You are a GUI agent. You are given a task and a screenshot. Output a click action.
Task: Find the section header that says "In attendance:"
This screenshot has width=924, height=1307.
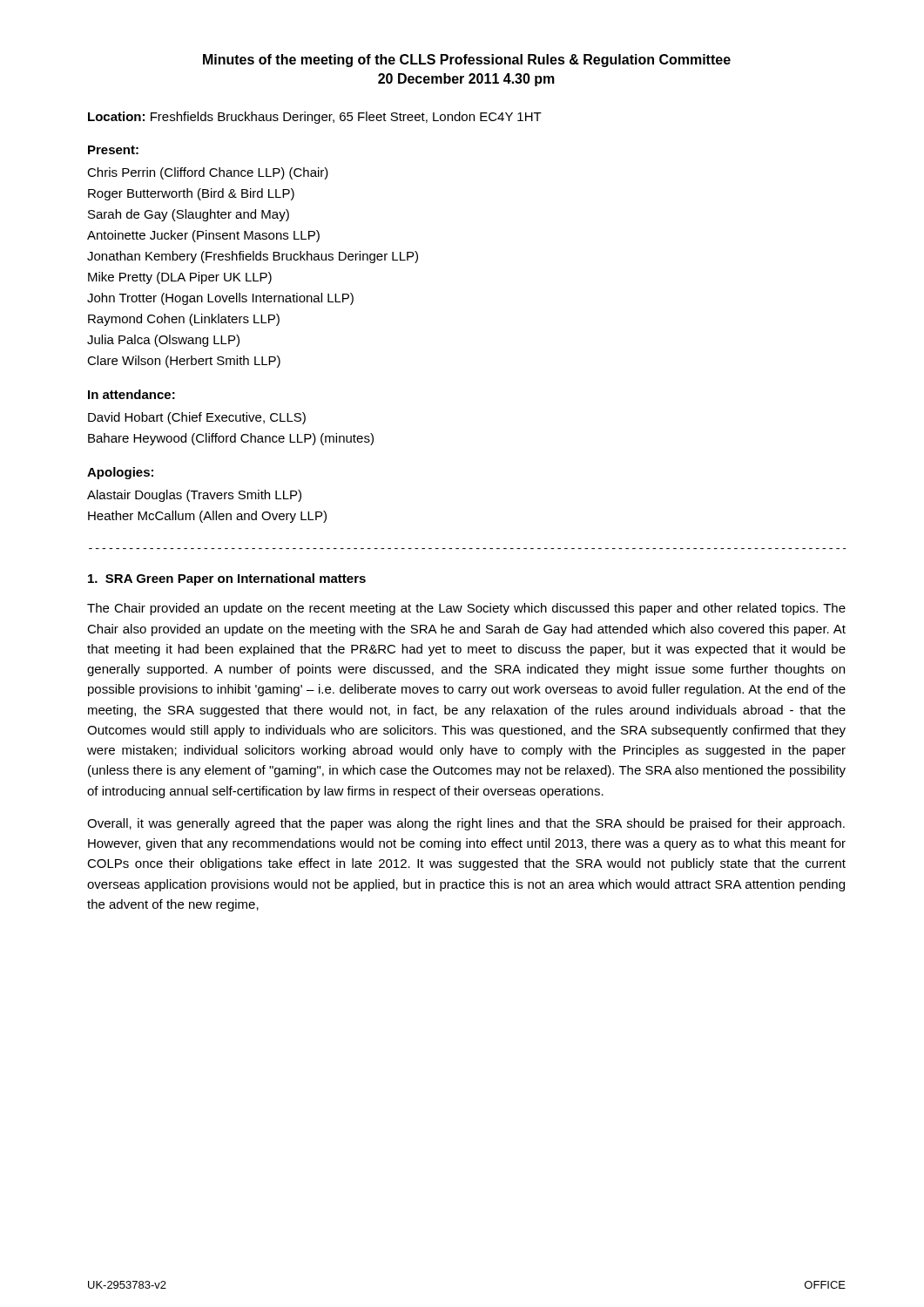click(131, 395)
